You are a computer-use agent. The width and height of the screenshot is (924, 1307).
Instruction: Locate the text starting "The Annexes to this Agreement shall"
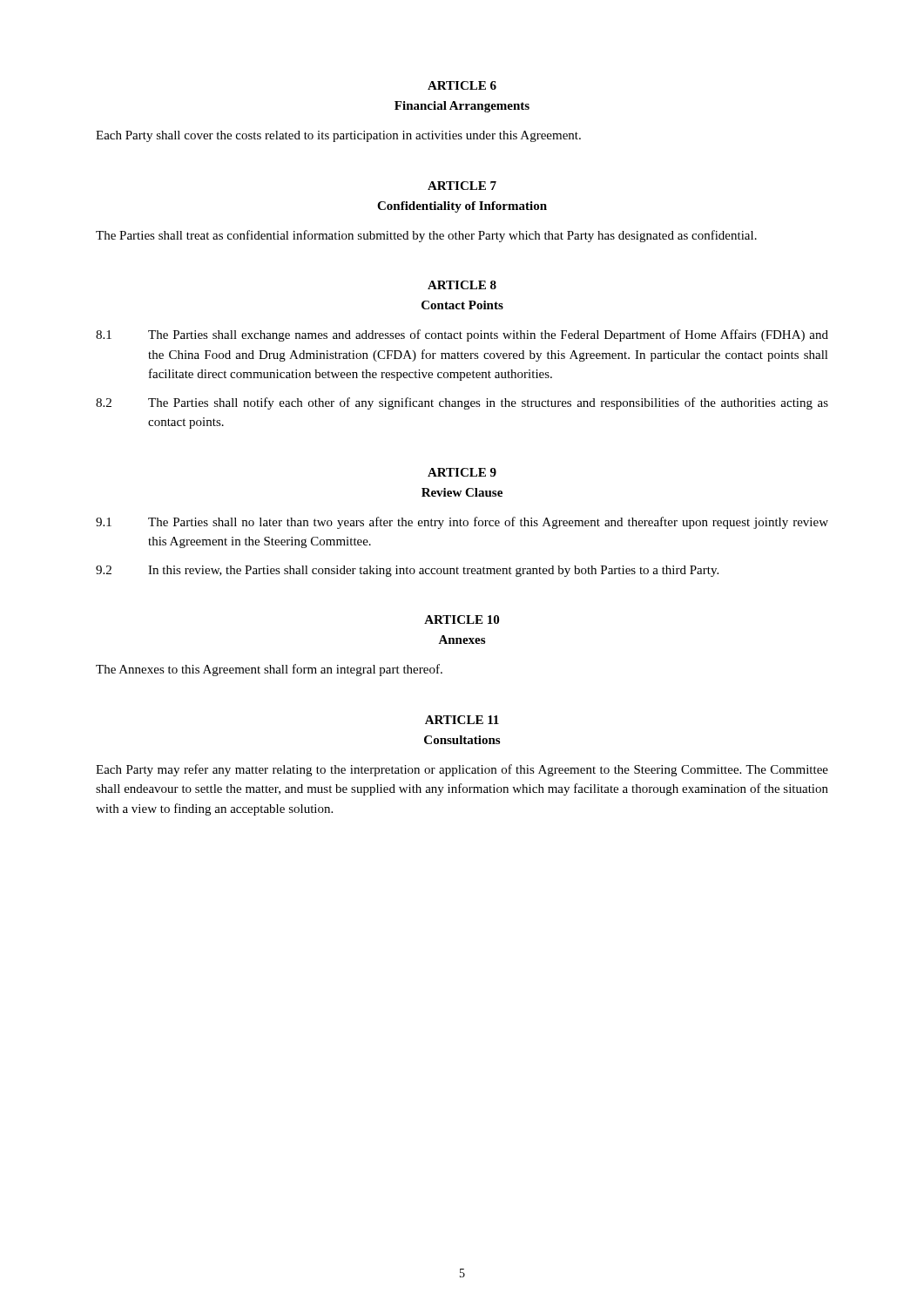point(269,669)
